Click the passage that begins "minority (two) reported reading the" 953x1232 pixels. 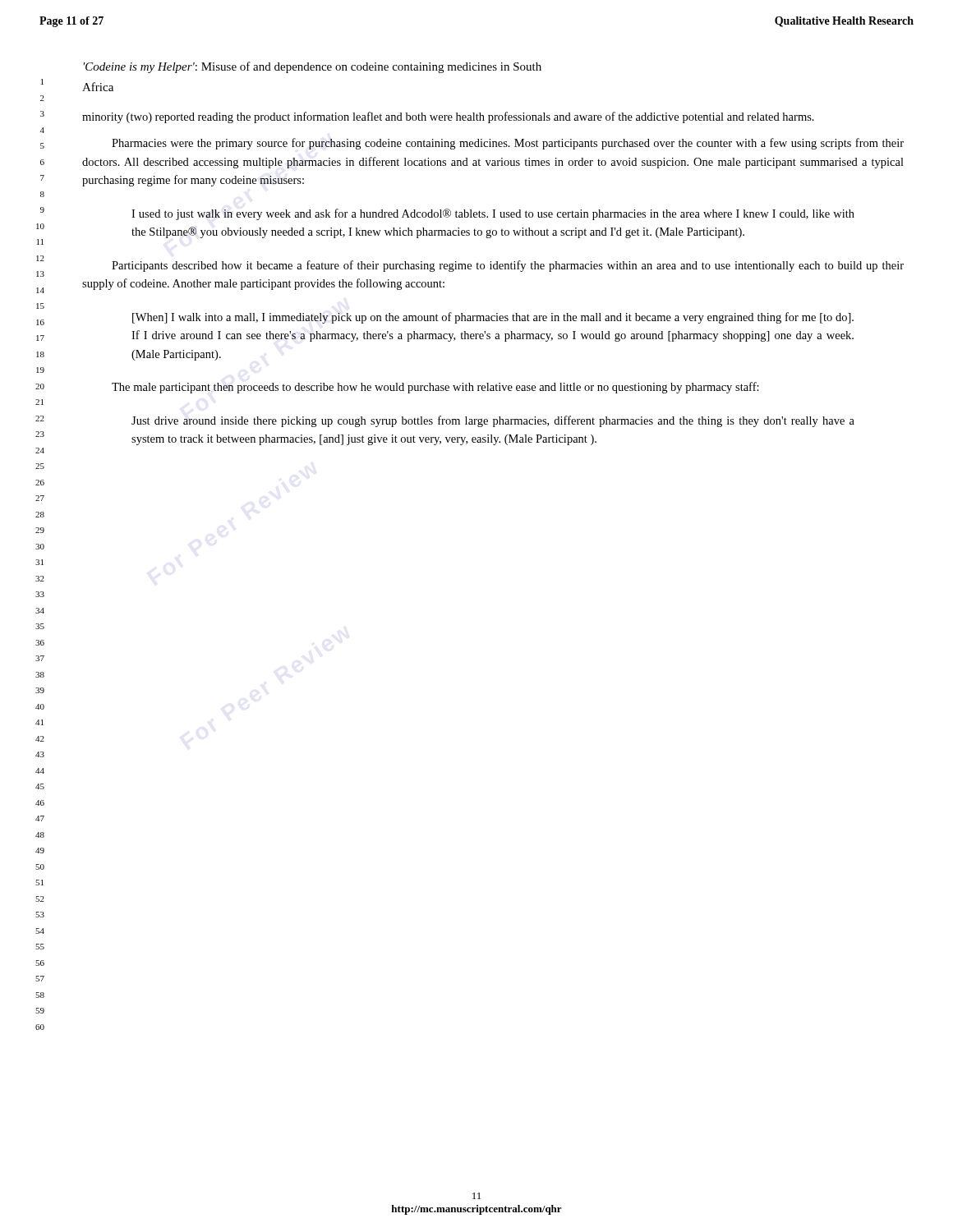[448, 117]
